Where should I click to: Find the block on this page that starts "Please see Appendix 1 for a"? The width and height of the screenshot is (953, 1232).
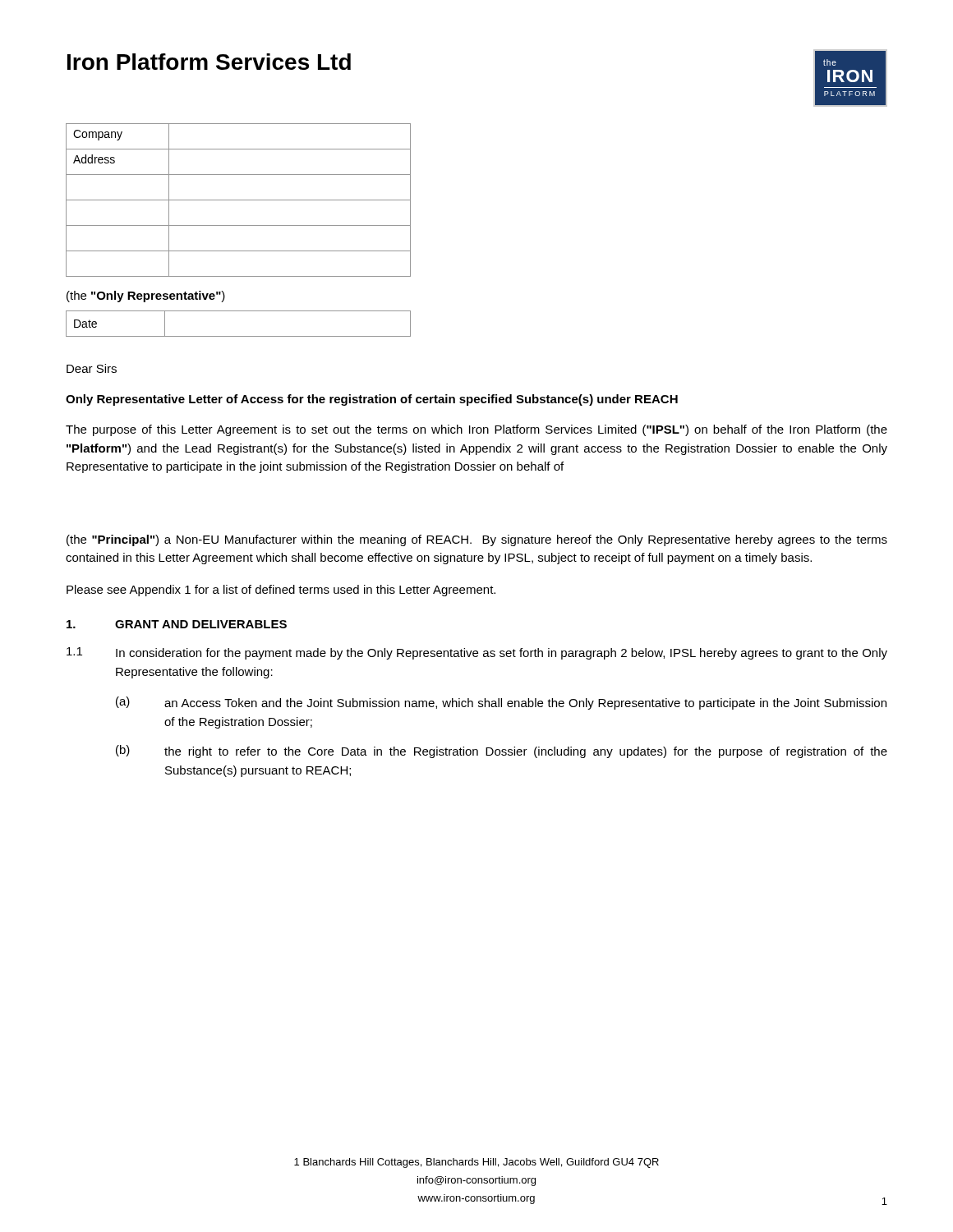click(281, 589)
